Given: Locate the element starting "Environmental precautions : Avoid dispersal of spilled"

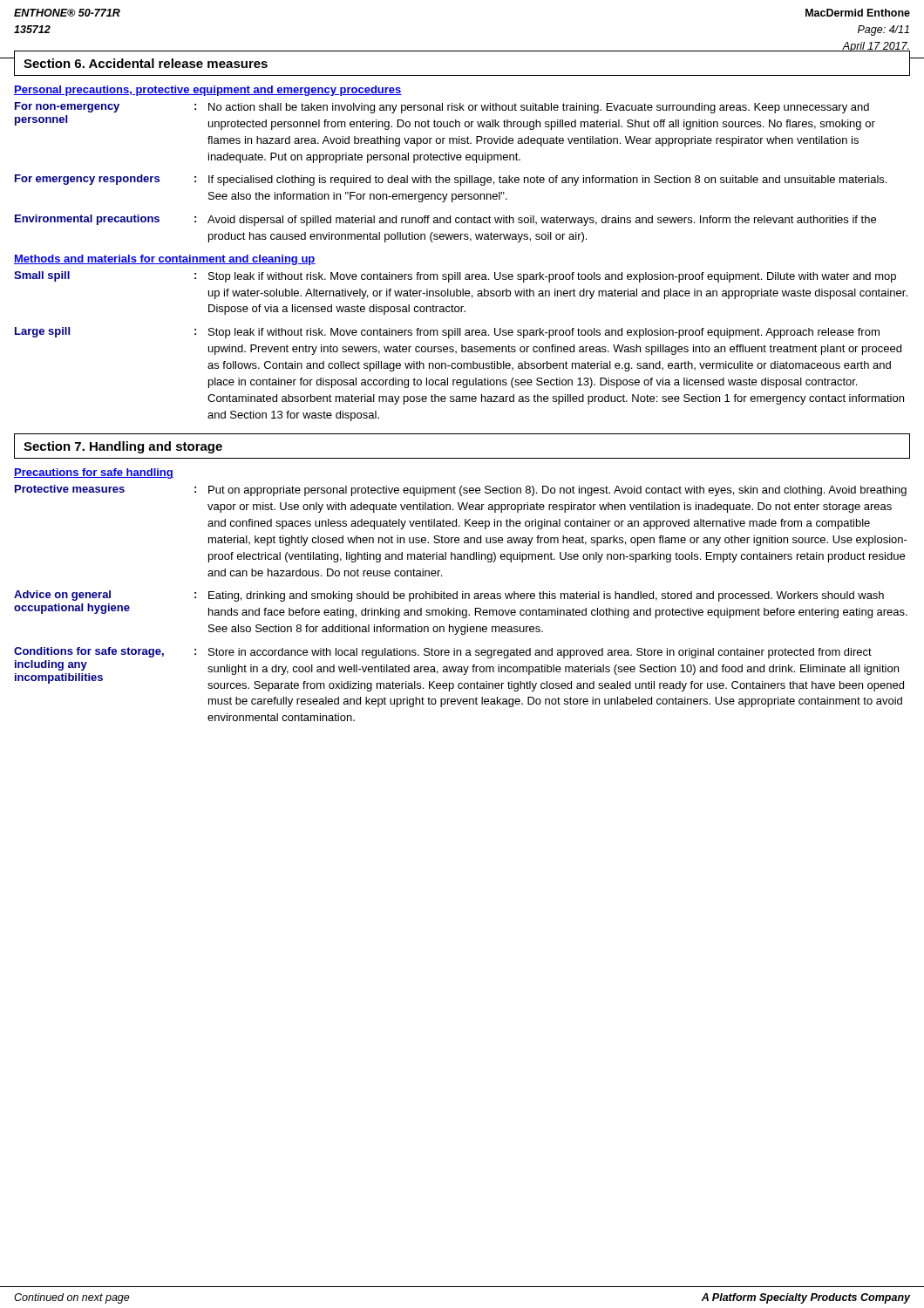Looking at the screenshot, I should 462,228.
